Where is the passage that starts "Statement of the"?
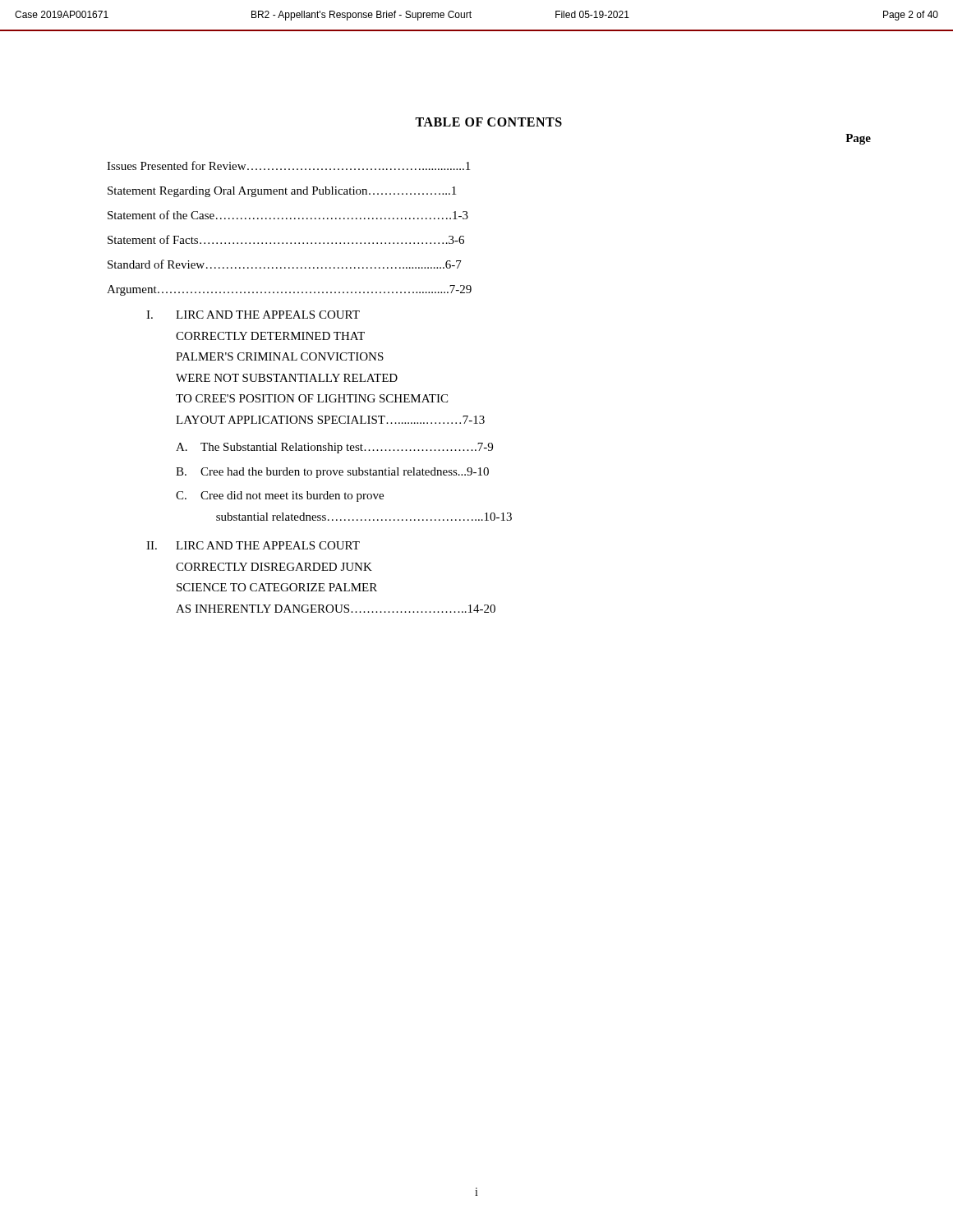This screenshot has width=953, height=1232. coord(288,215)
